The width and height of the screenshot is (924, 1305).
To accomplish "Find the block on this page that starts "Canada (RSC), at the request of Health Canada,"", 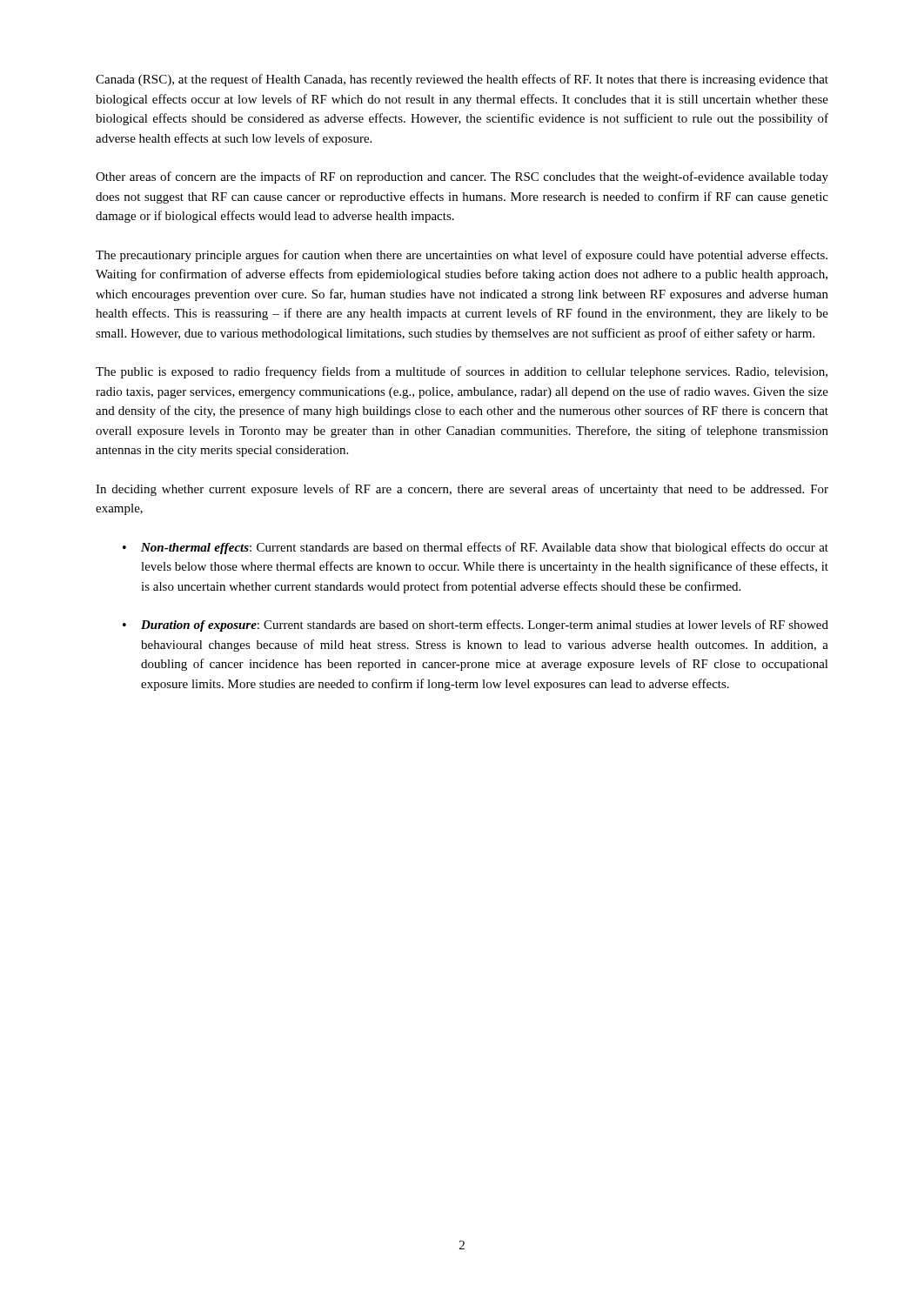I will pyautogui.click(x=462, y=109).
